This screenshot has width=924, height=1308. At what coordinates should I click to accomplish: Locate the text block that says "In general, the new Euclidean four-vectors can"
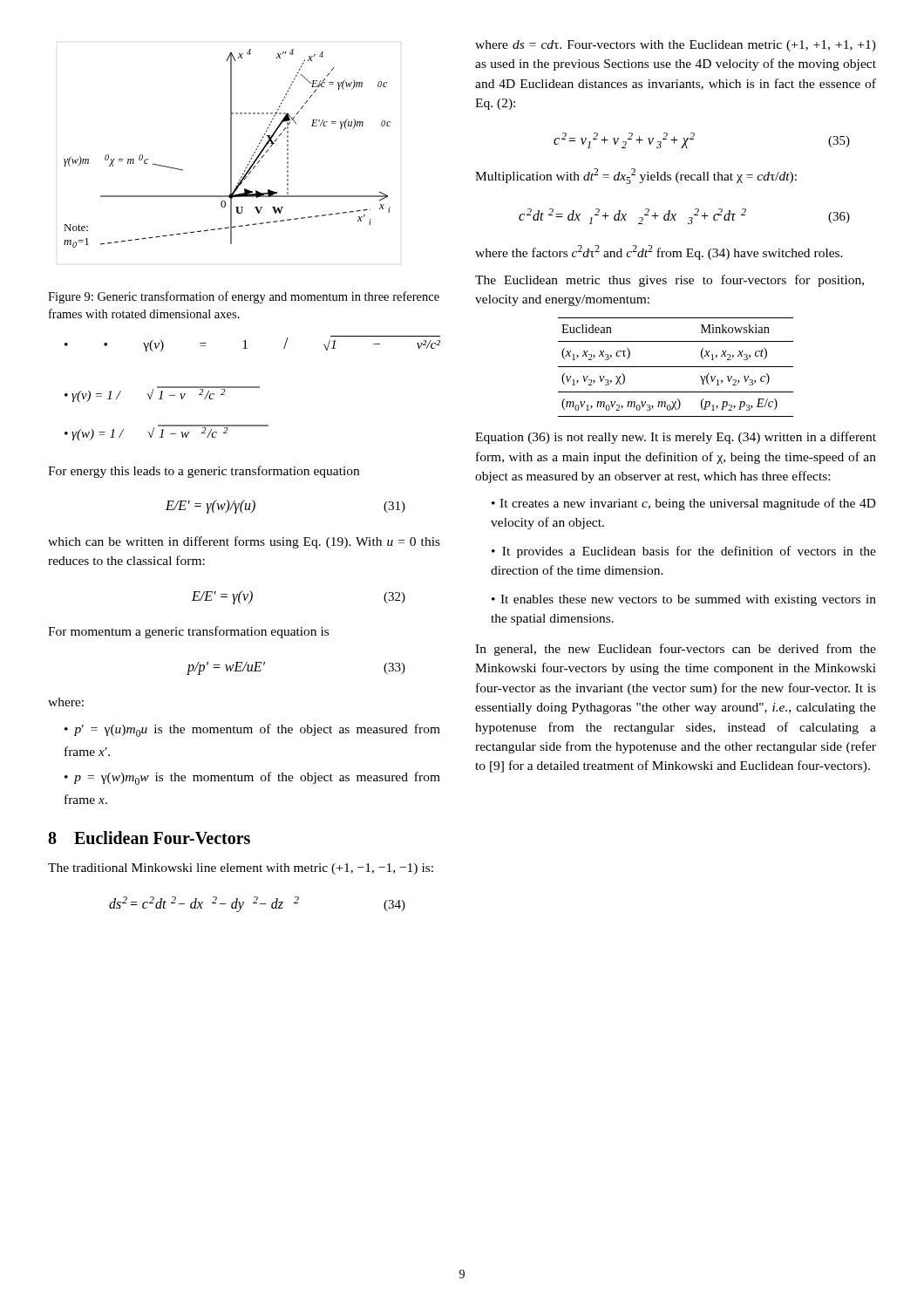[x=676, y=707]
